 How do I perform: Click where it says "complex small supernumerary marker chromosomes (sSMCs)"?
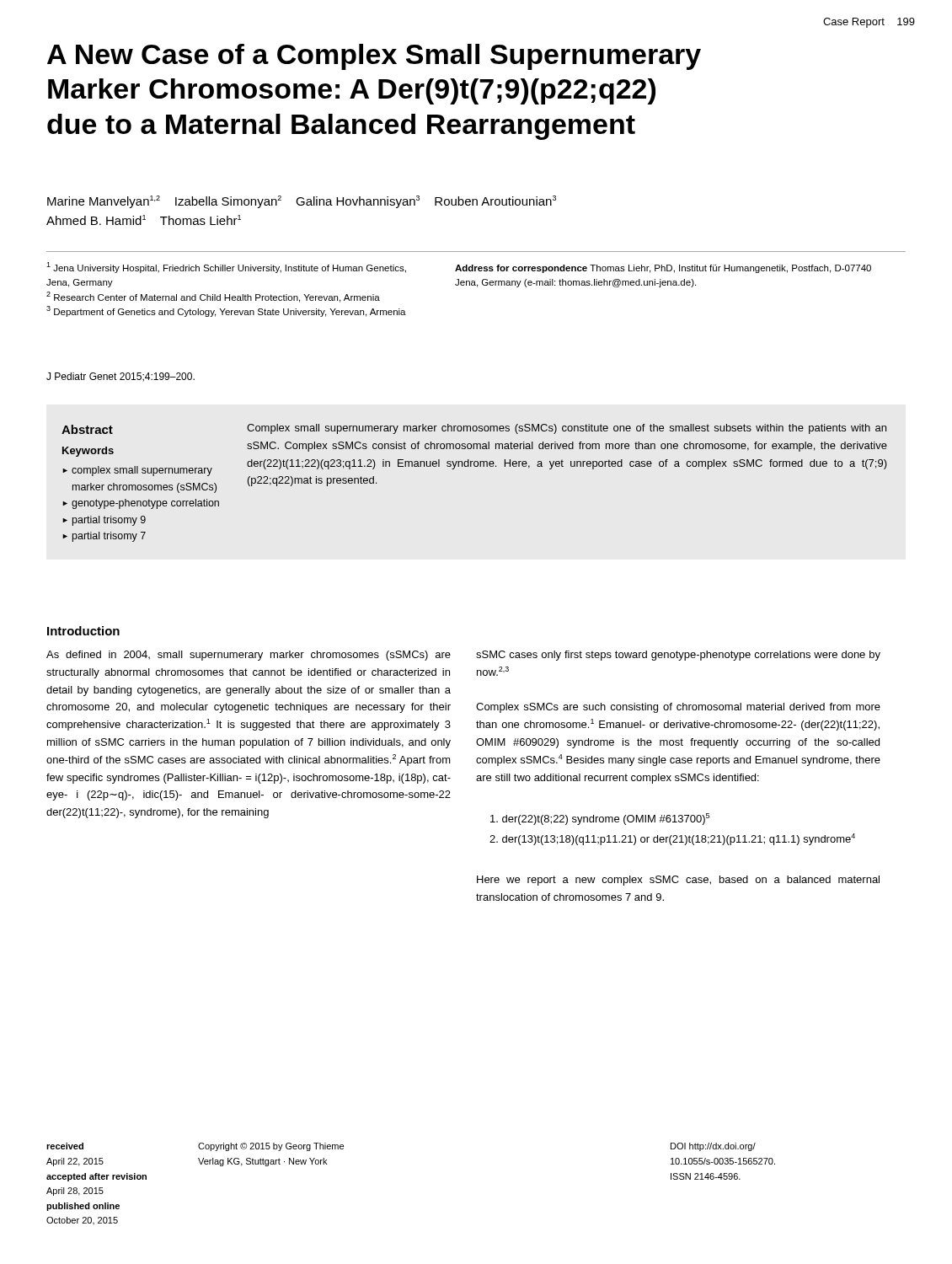tap(144, 479)
